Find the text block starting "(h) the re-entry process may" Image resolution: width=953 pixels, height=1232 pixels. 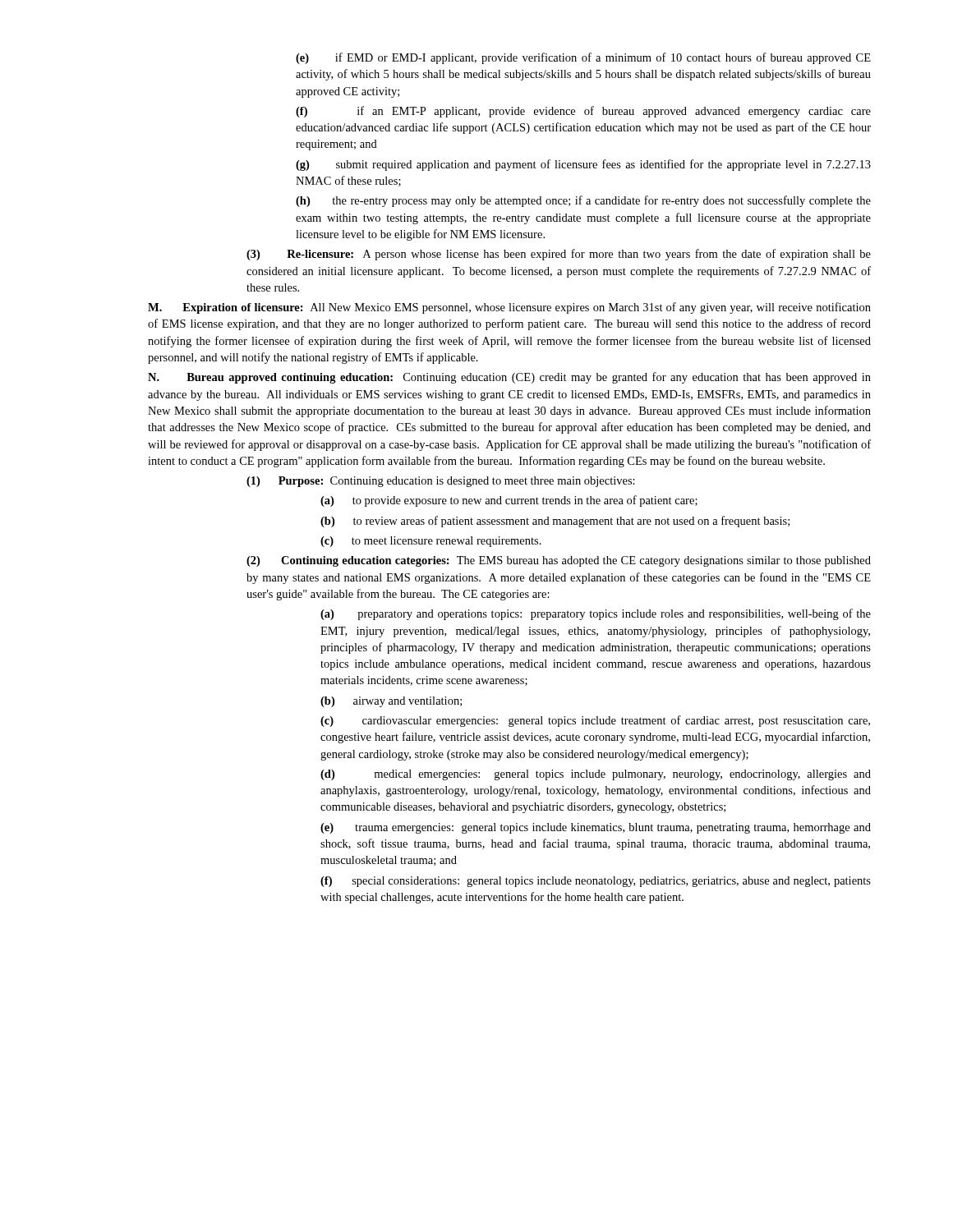[476, 217]
